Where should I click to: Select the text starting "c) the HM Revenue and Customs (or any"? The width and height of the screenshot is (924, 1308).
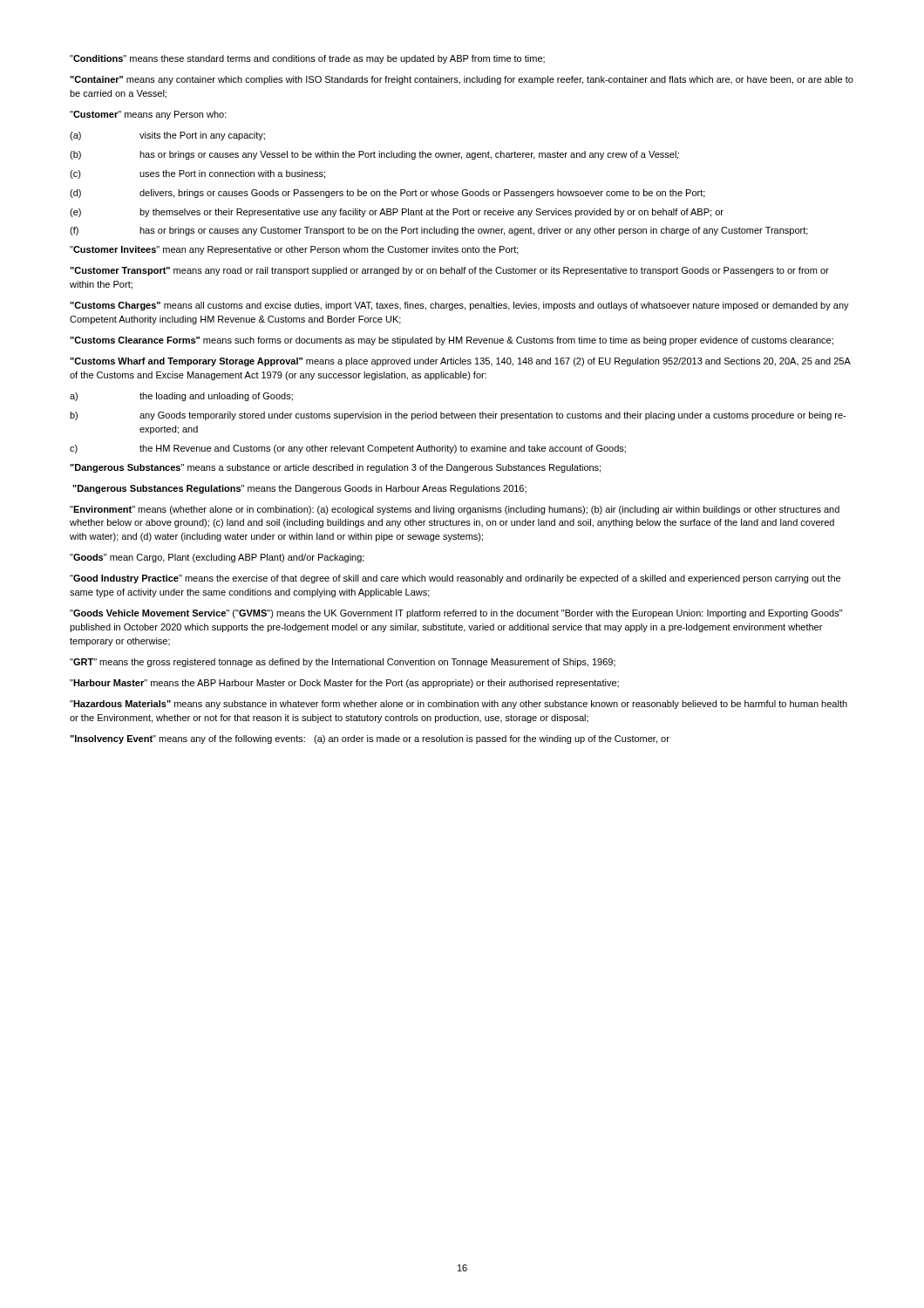[x=462, y=449]
